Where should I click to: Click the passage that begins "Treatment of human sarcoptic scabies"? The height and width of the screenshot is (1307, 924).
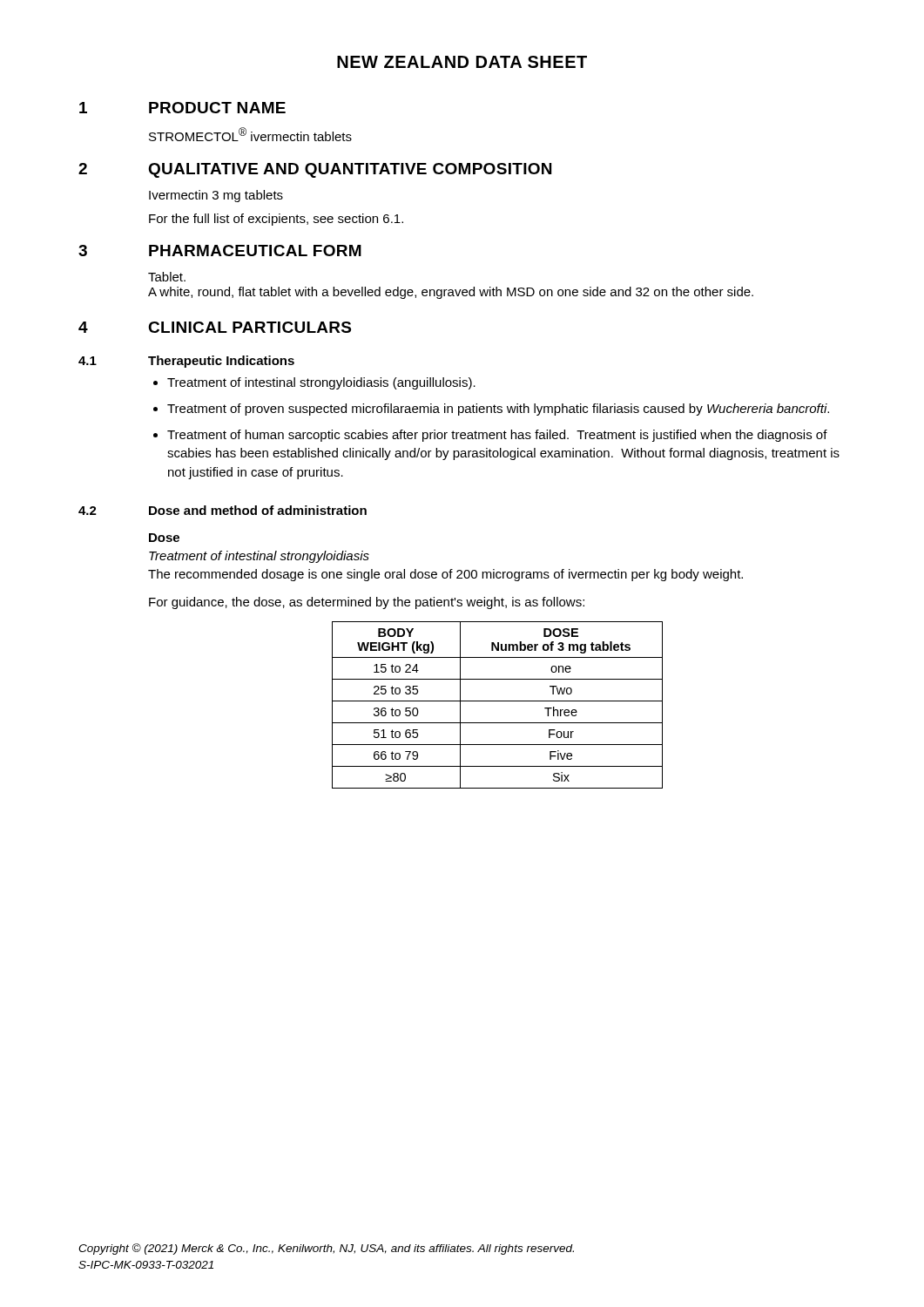point(503,453)
